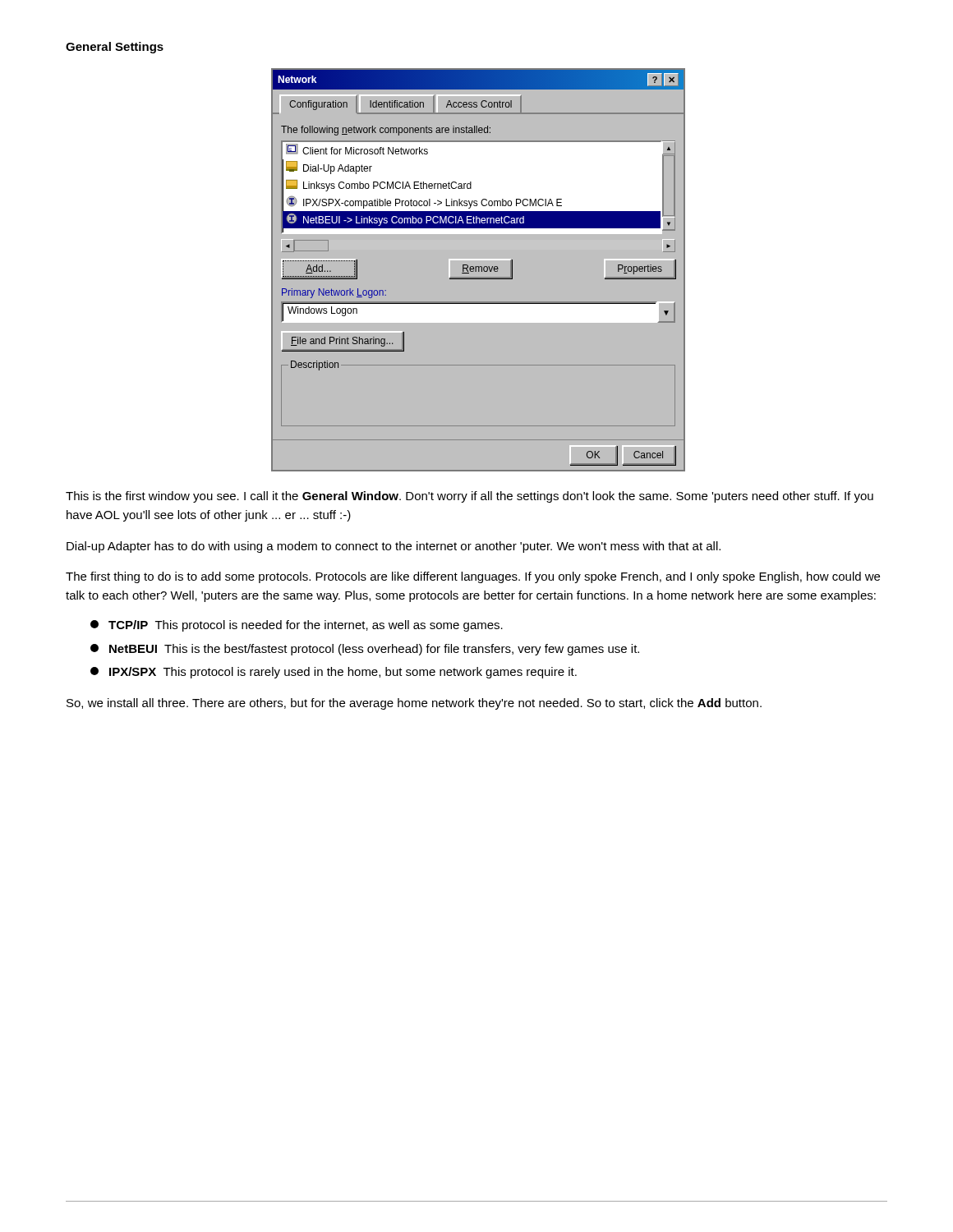Locate the section header
Viewport: 953px width, 1232px height.
tap(115, 46)
